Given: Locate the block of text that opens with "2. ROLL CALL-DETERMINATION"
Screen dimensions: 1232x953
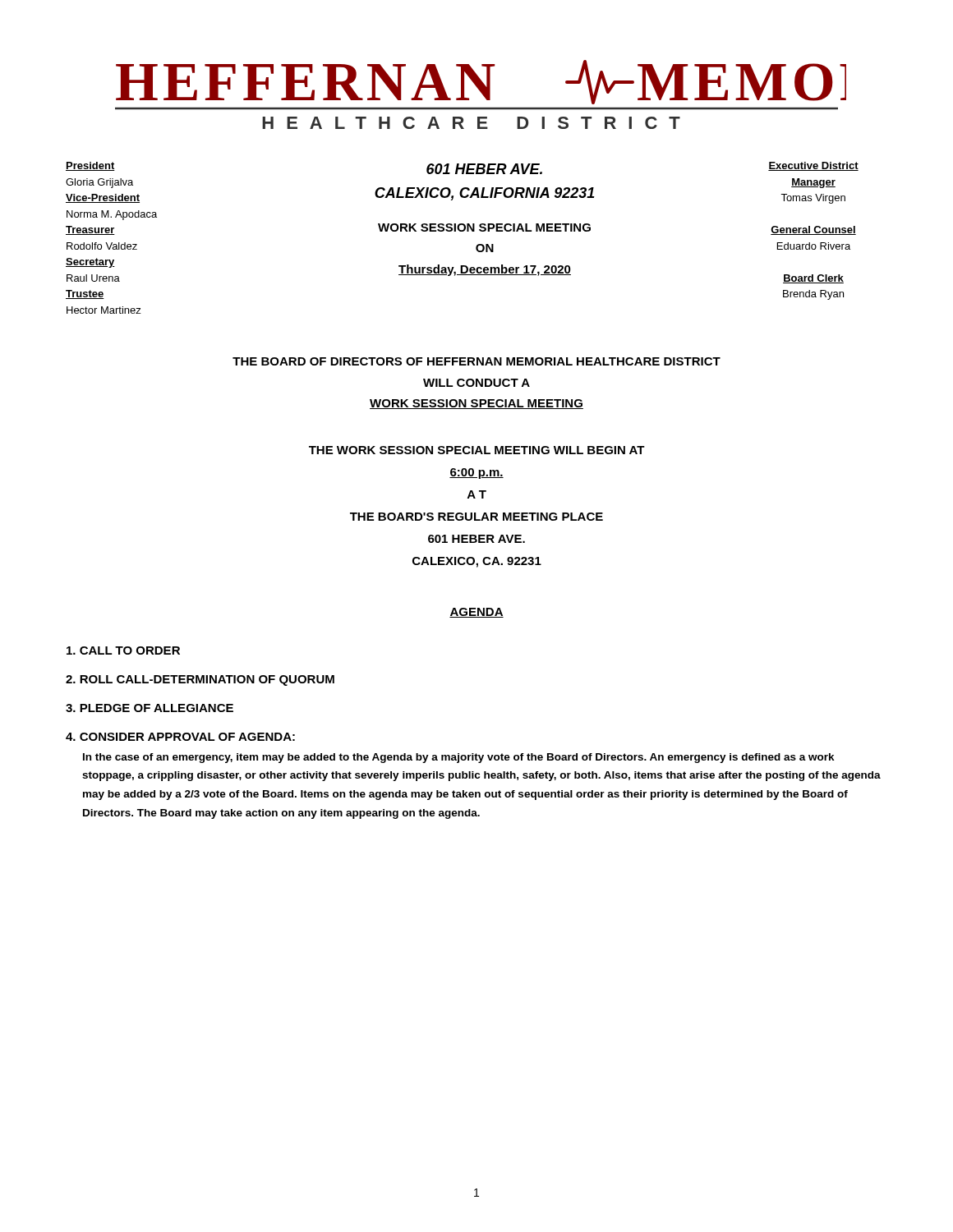Looking at the screenshot, I should click(200, 678).
